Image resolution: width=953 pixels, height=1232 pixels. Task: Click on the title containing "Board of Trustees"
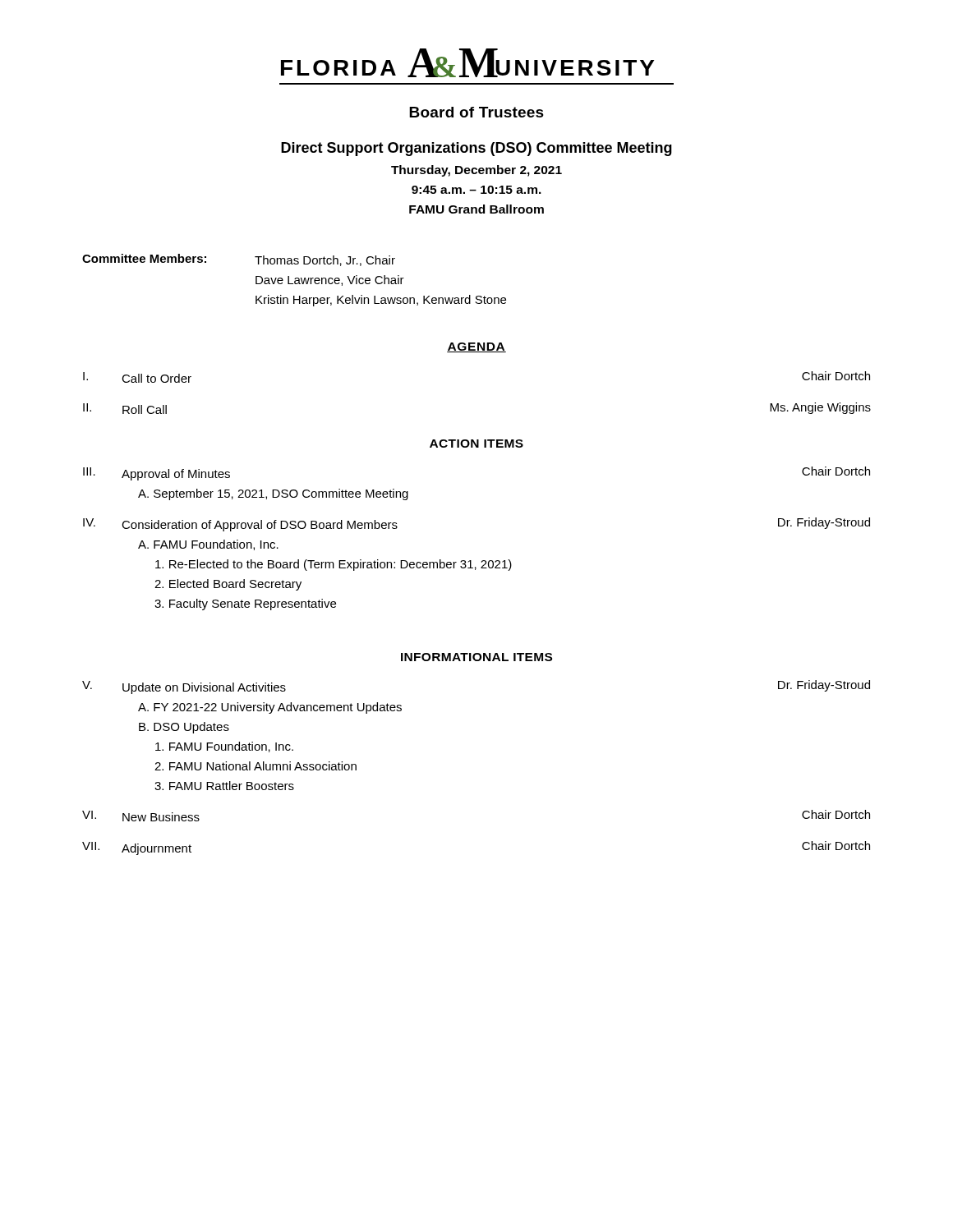pyautogui.click(x=476, y=112)
